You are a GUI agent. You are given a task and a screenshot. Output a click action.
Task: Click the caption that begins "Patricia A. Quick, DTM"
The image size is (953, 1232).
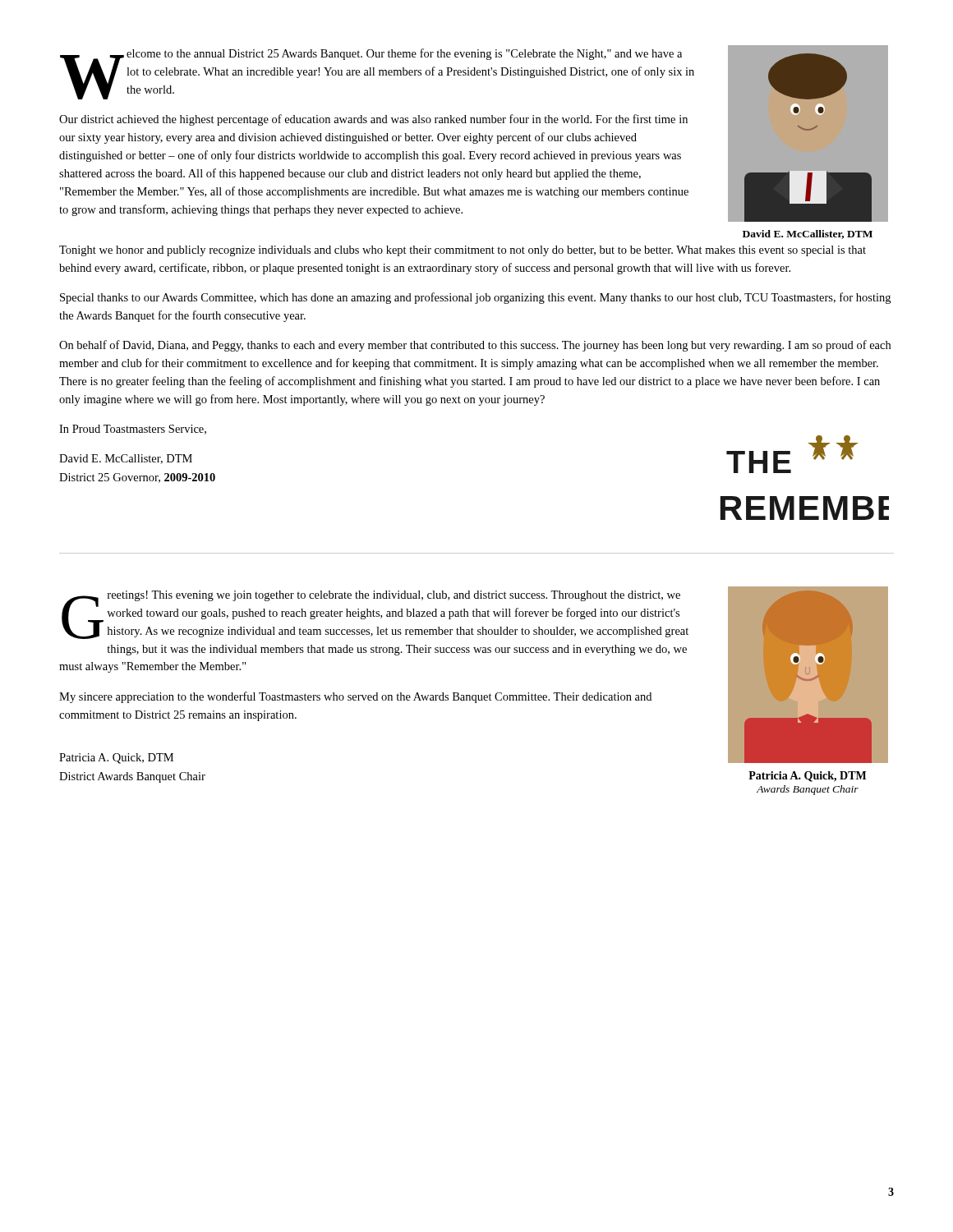[x=808, y=783]
